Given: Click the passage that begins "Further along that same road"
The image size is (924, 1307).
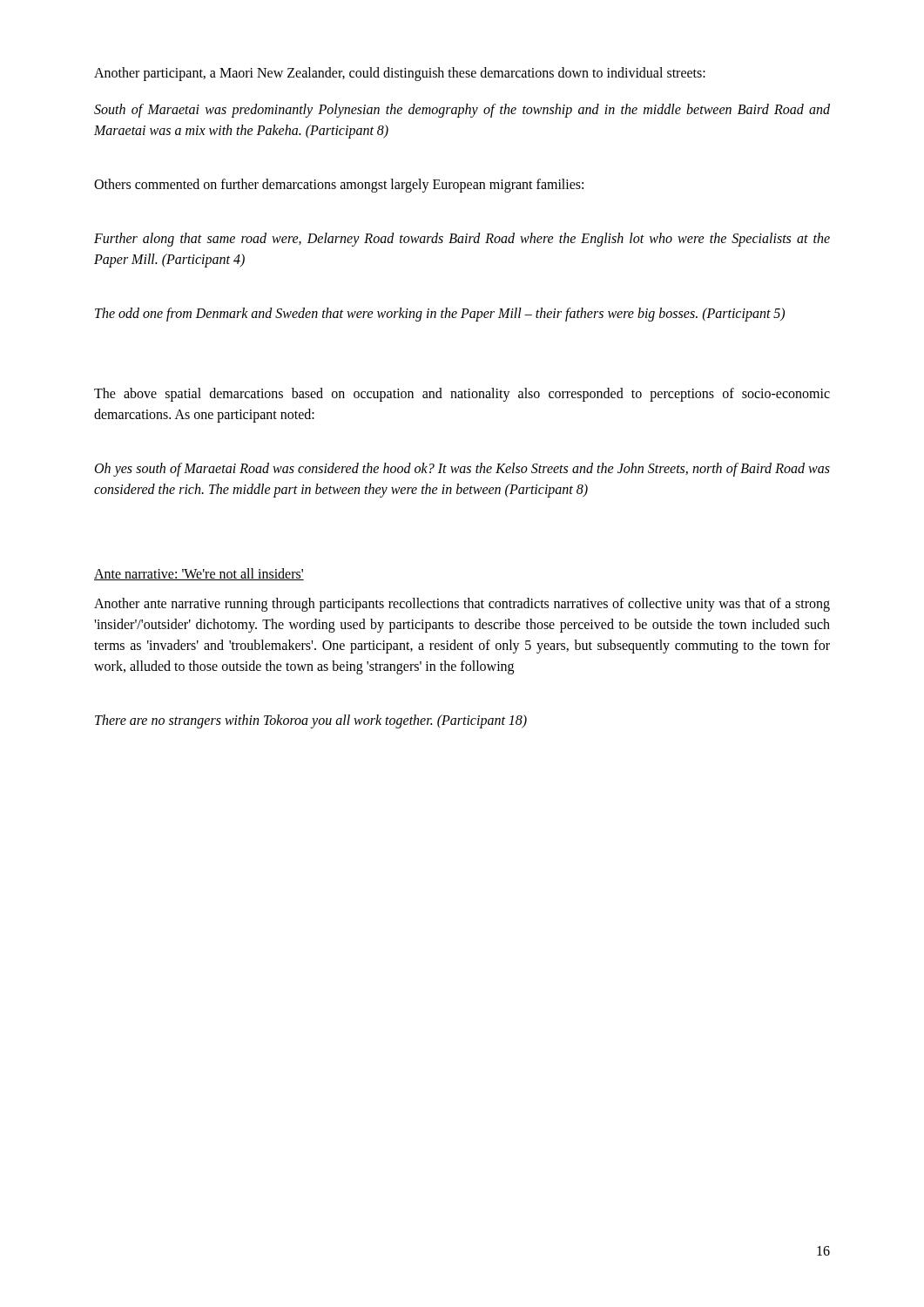Looking at the screenshot, I should pos(462,249).
